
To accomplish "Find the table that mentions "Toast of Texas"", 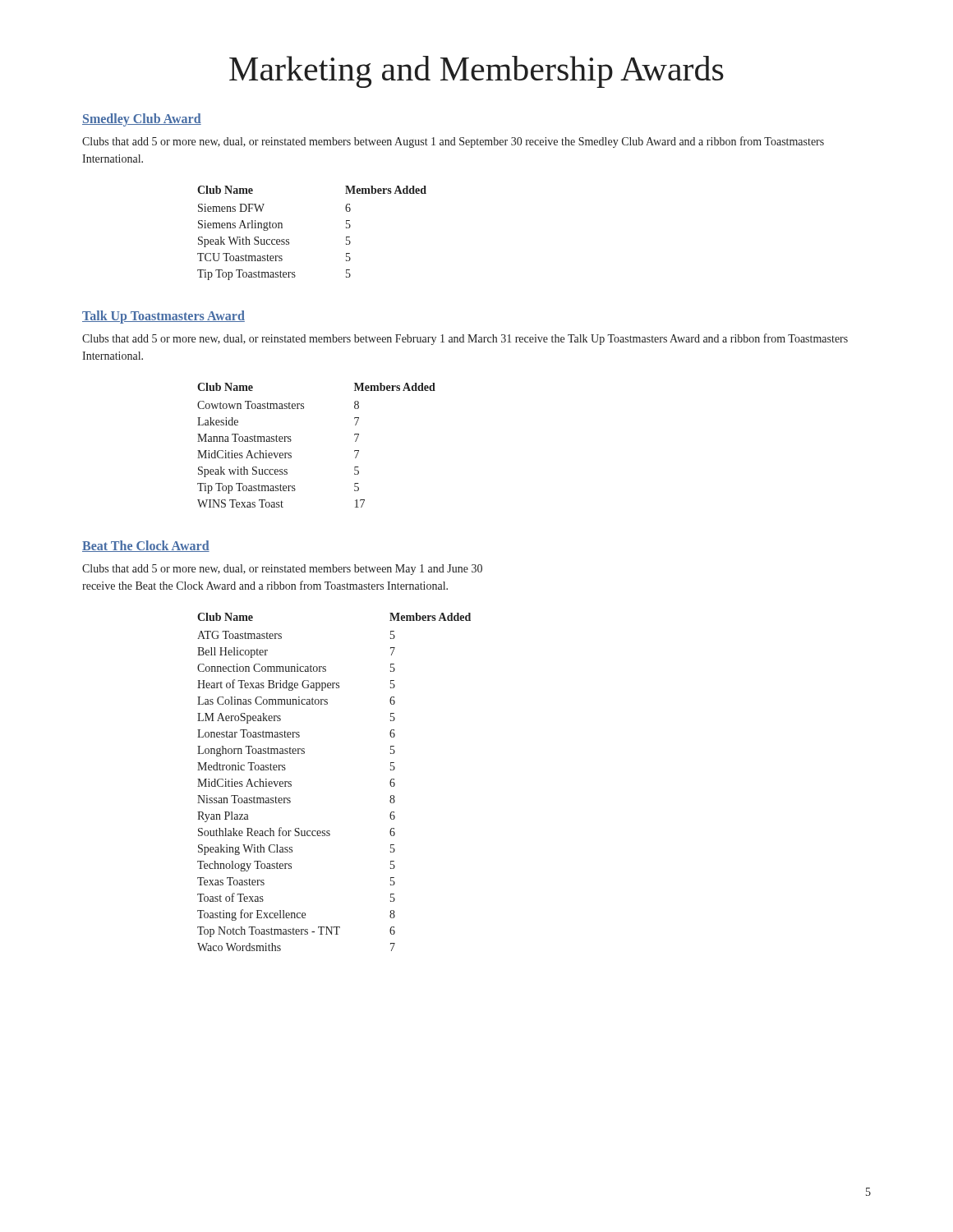I will click(476, 783).
